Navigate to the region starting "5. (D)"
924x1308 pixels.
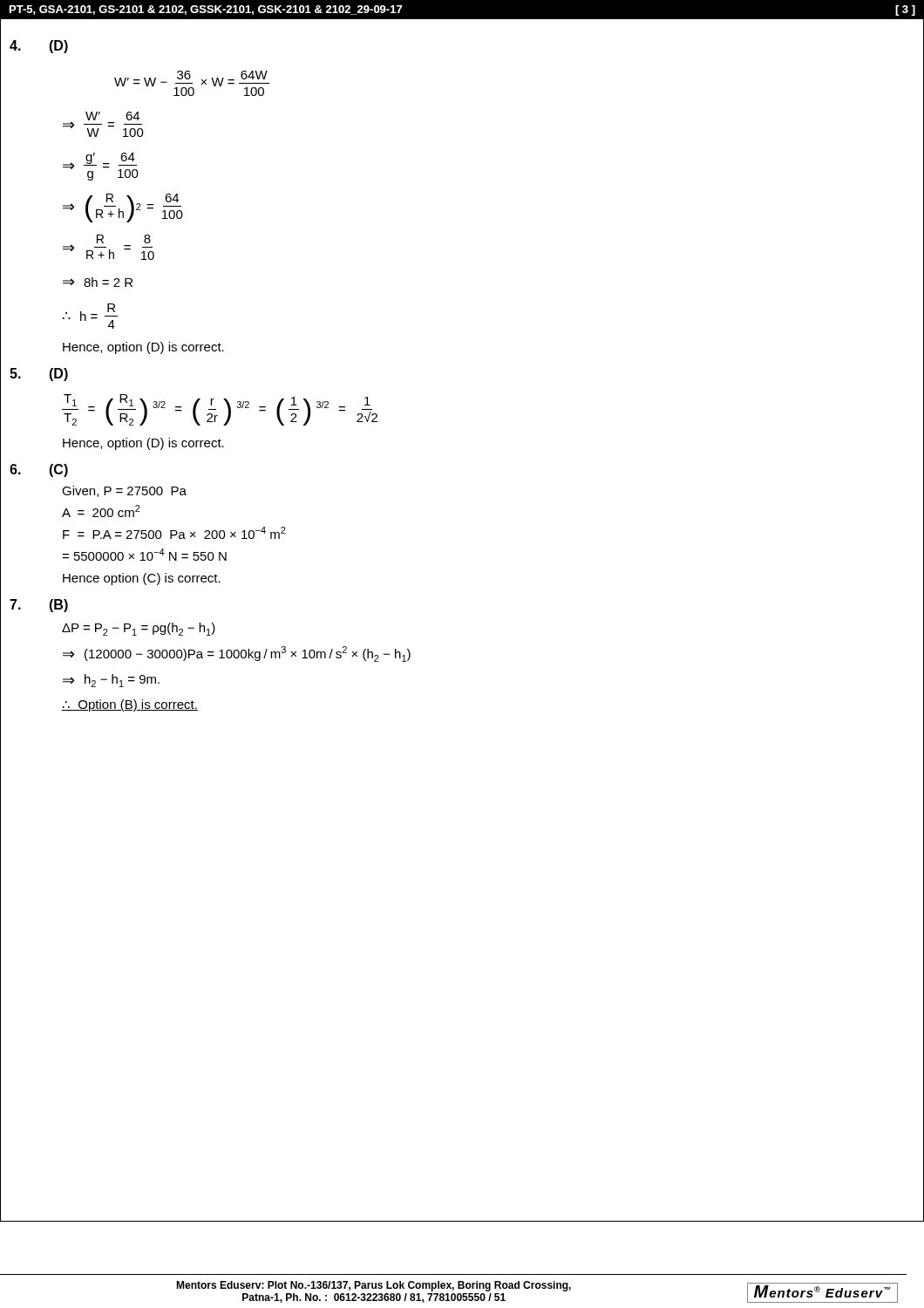[39, 373]
